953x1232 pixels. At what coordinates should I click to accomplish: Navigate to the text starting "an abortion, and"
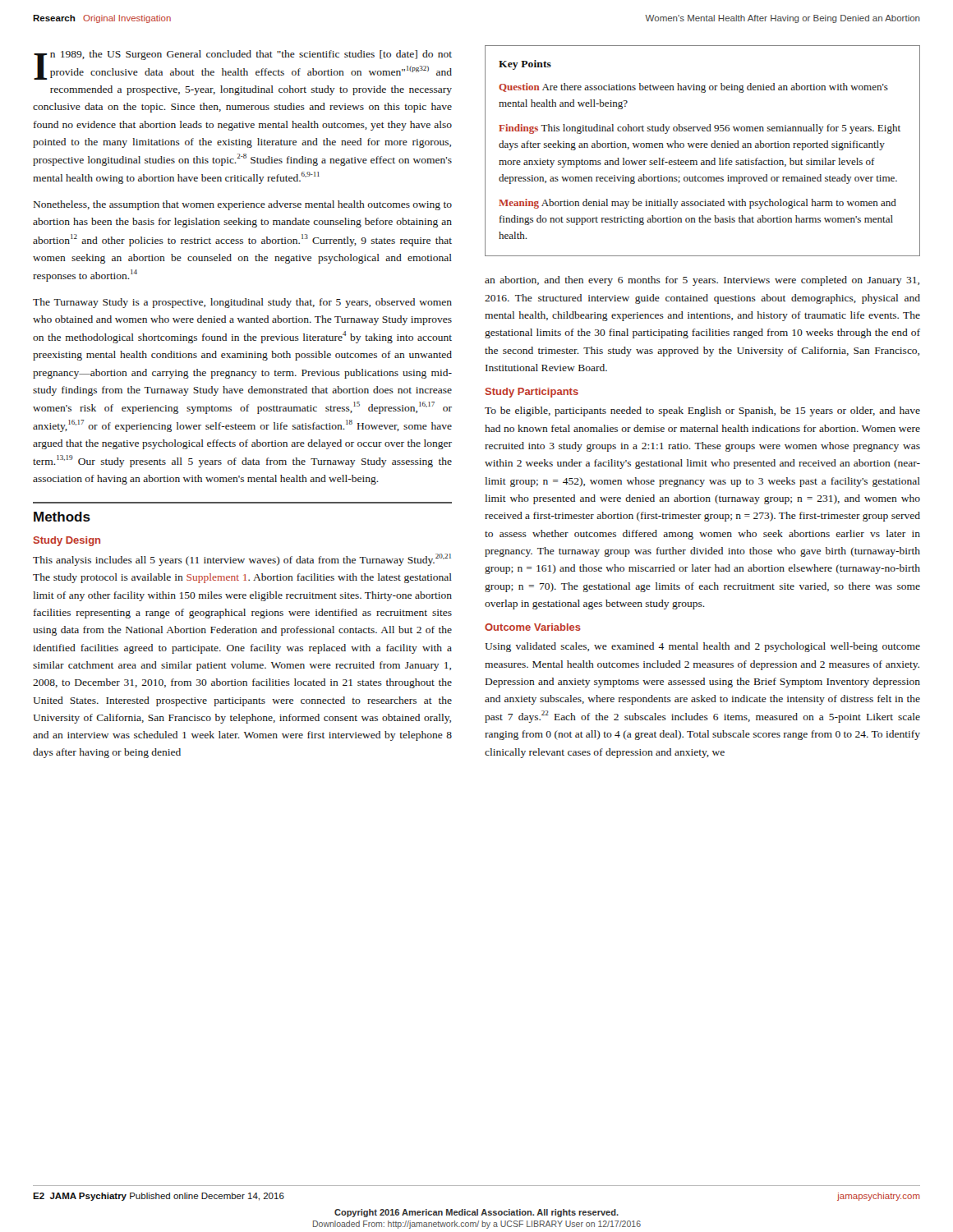click(x=702, y=324)
